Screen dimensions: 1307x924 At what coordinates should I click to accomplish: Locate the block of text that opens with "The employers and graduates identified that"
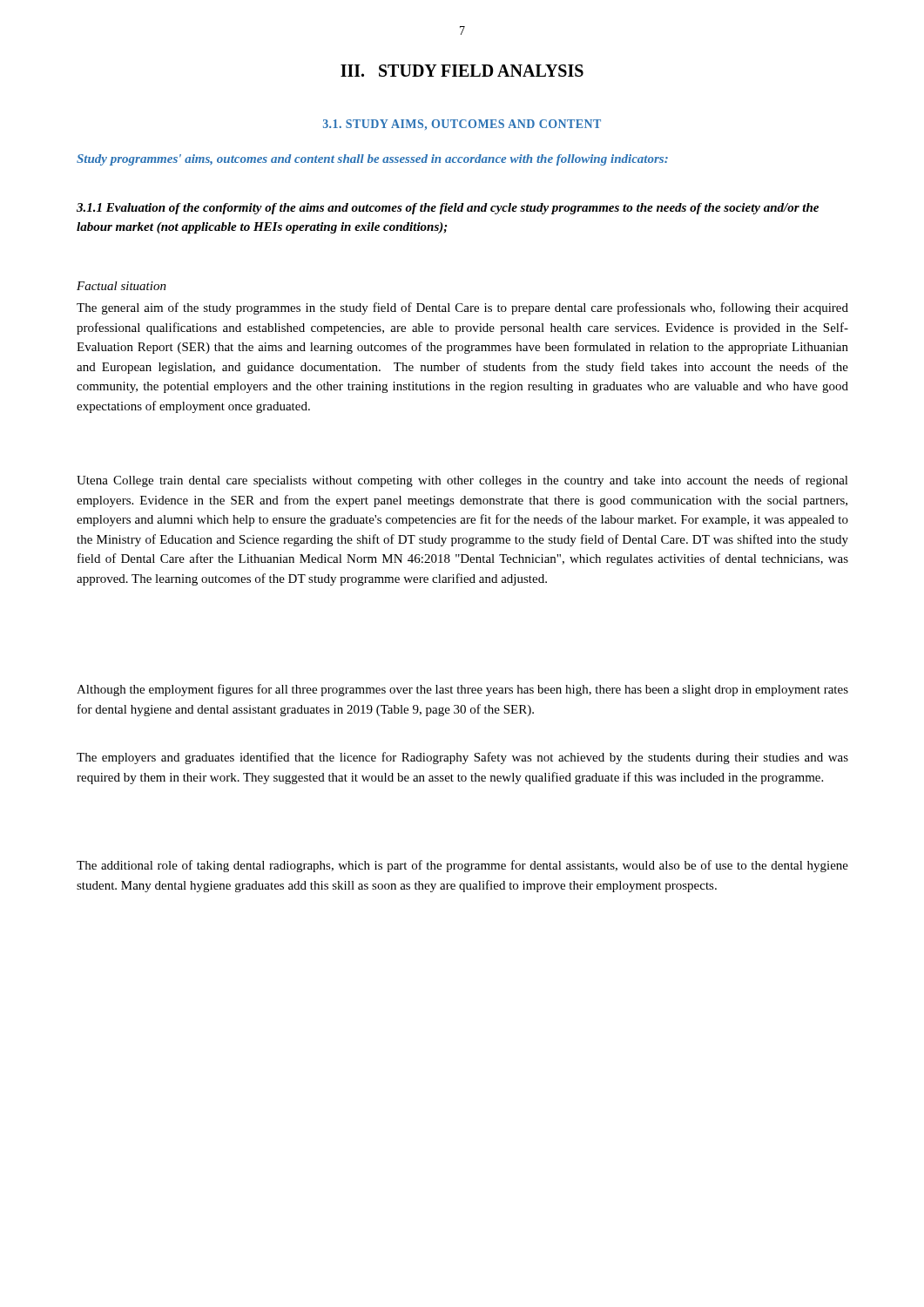[x=462, y=767]
